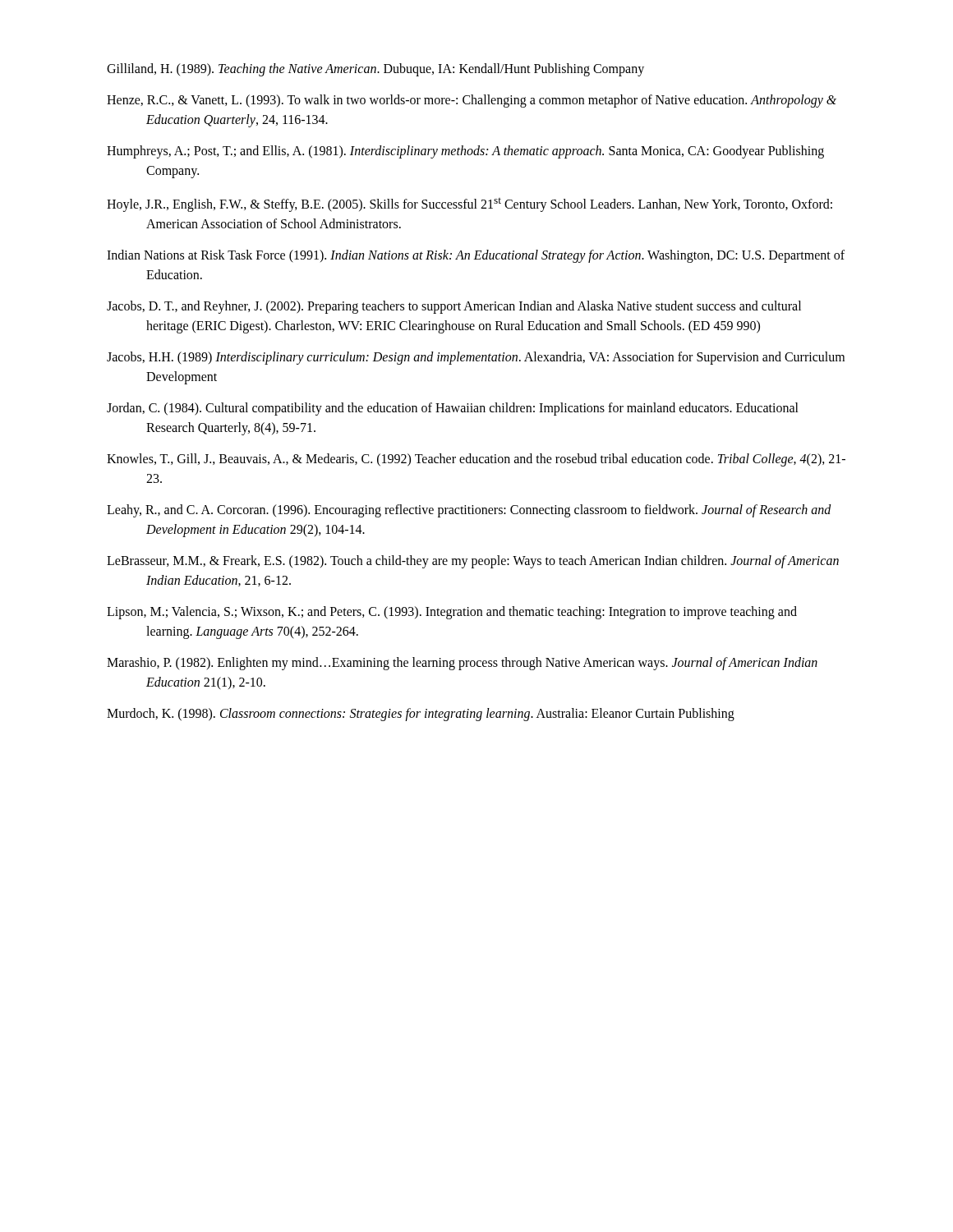
Task: Locate the text block starting "Henze, R.C., & Vanett,"
Action: point(472,110)
